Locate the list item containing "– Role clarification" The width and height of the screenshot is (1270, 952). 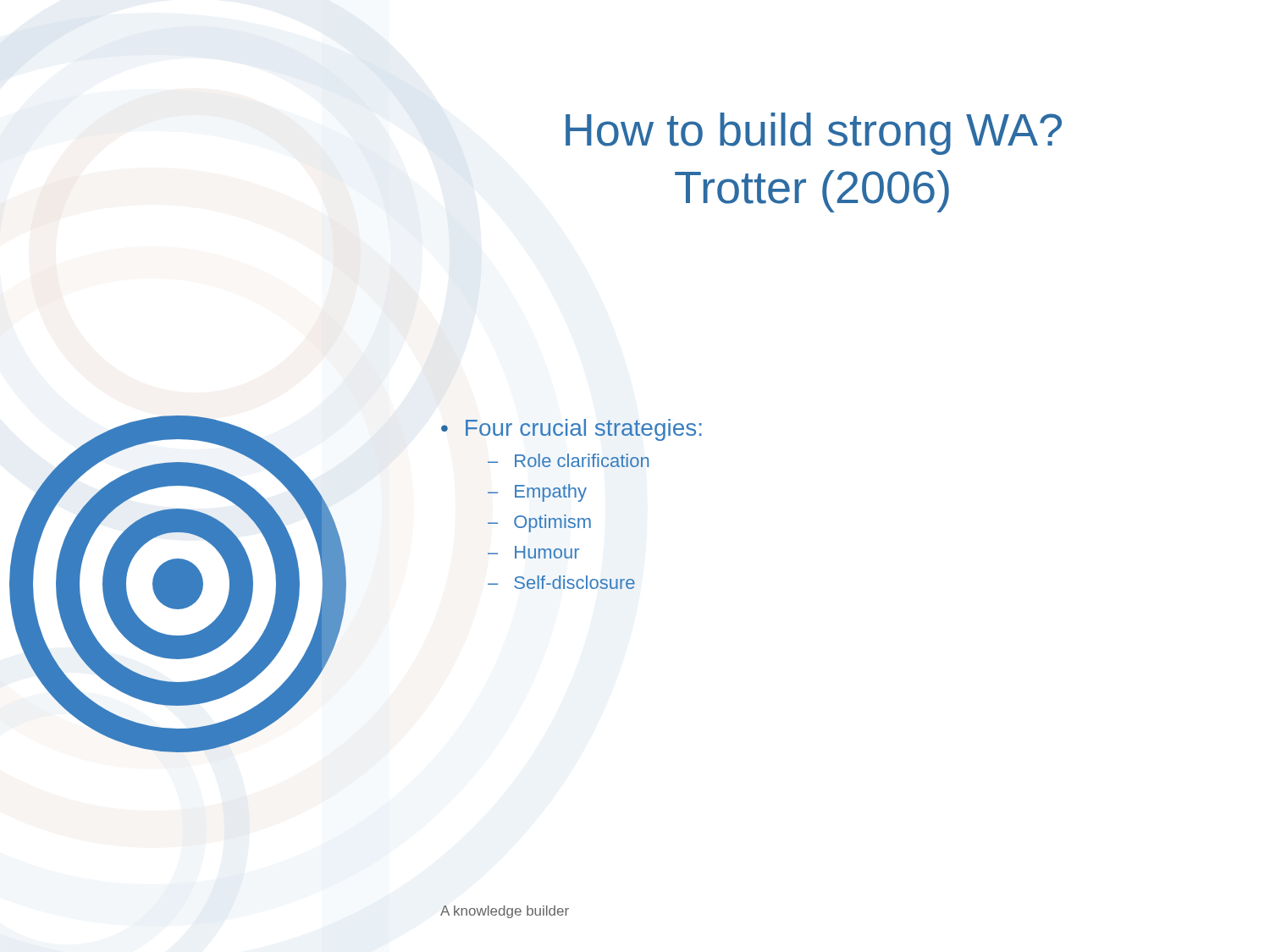pos(569,461)
